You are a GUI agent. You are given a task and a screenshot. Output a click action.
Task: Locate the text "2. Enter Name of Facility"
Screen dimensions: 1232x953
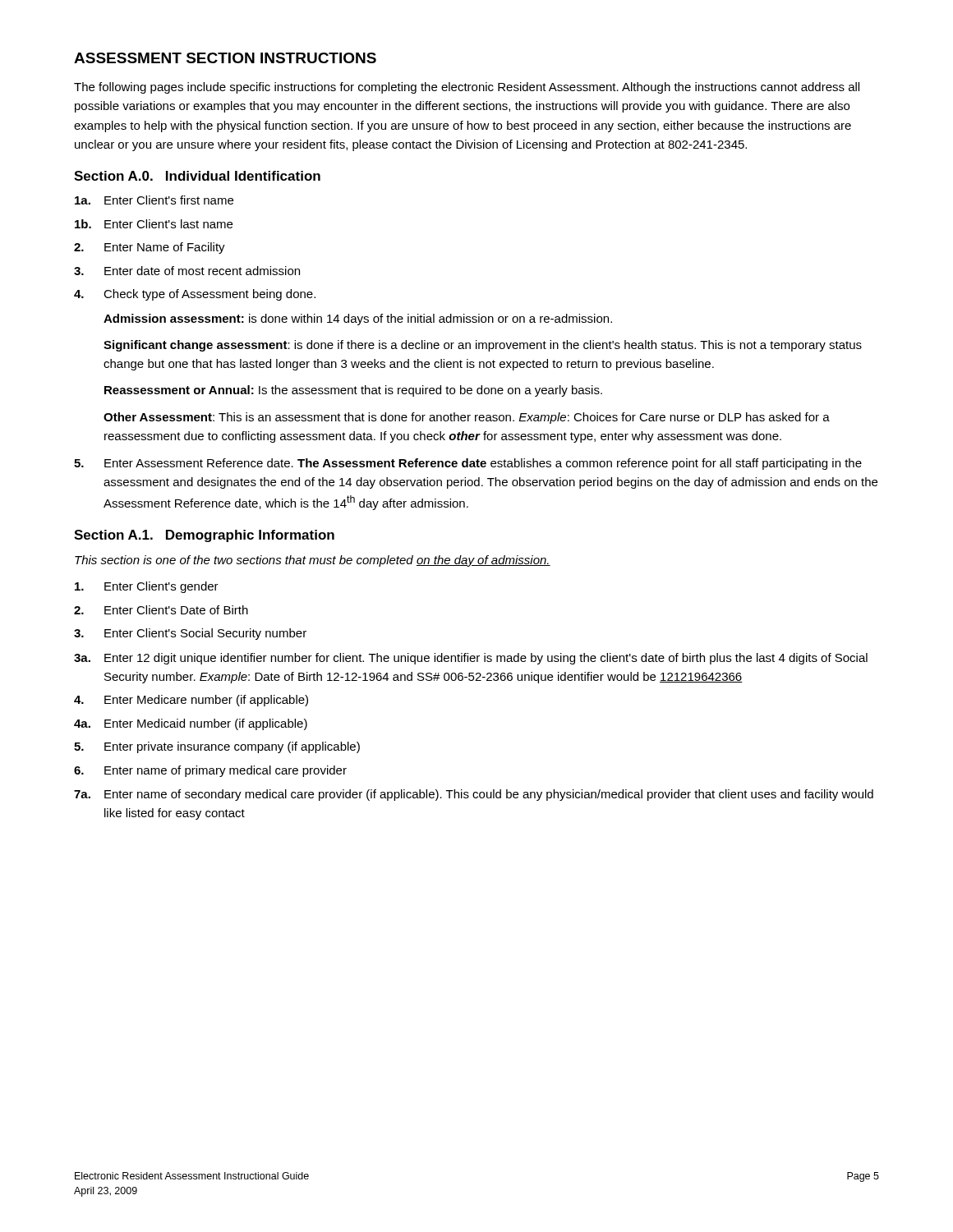(149, 247)
